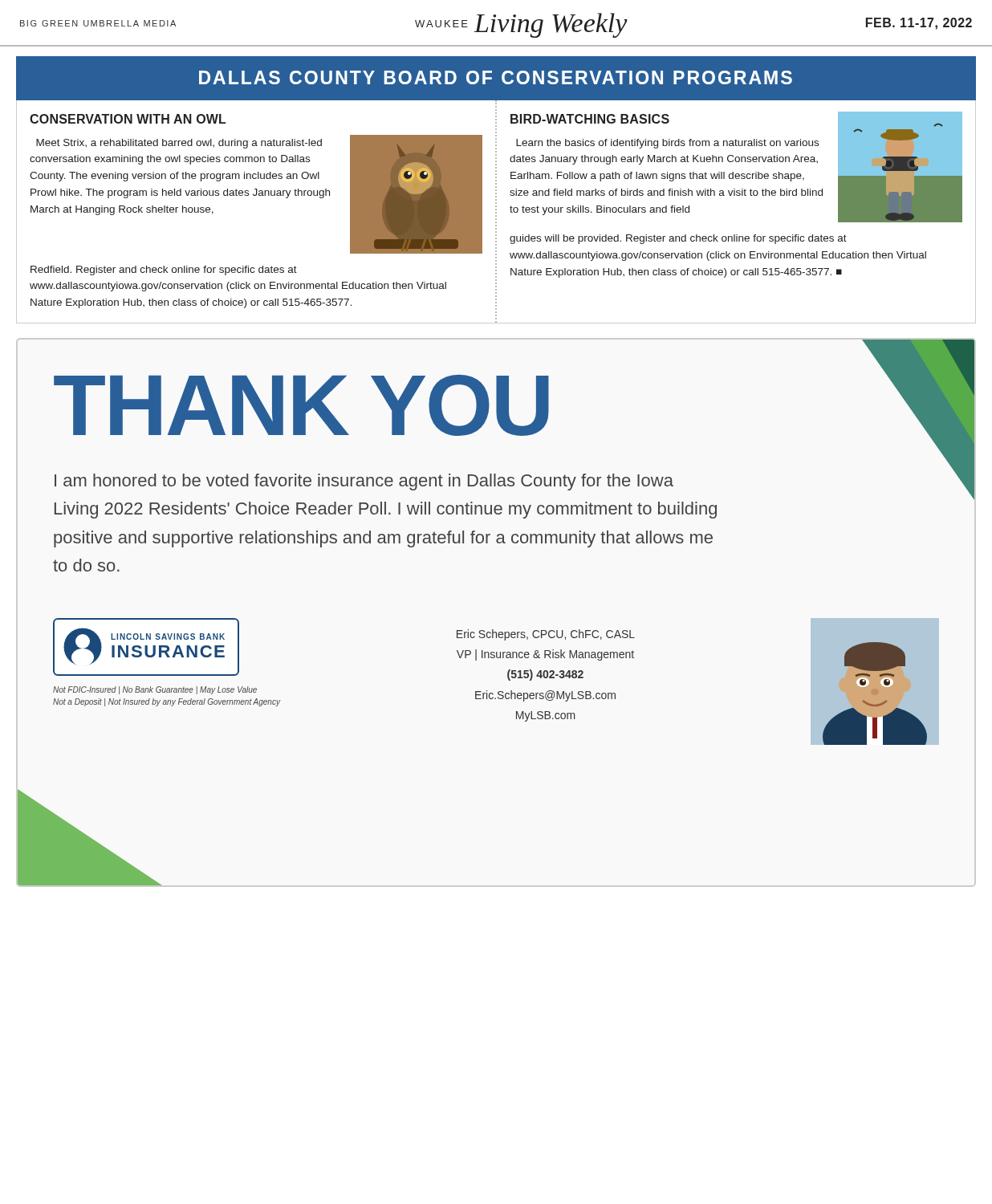Locate the block starting "BIRD-WATCHING BASICS"
Viewport: 992px width, 1204px height.
590,119
